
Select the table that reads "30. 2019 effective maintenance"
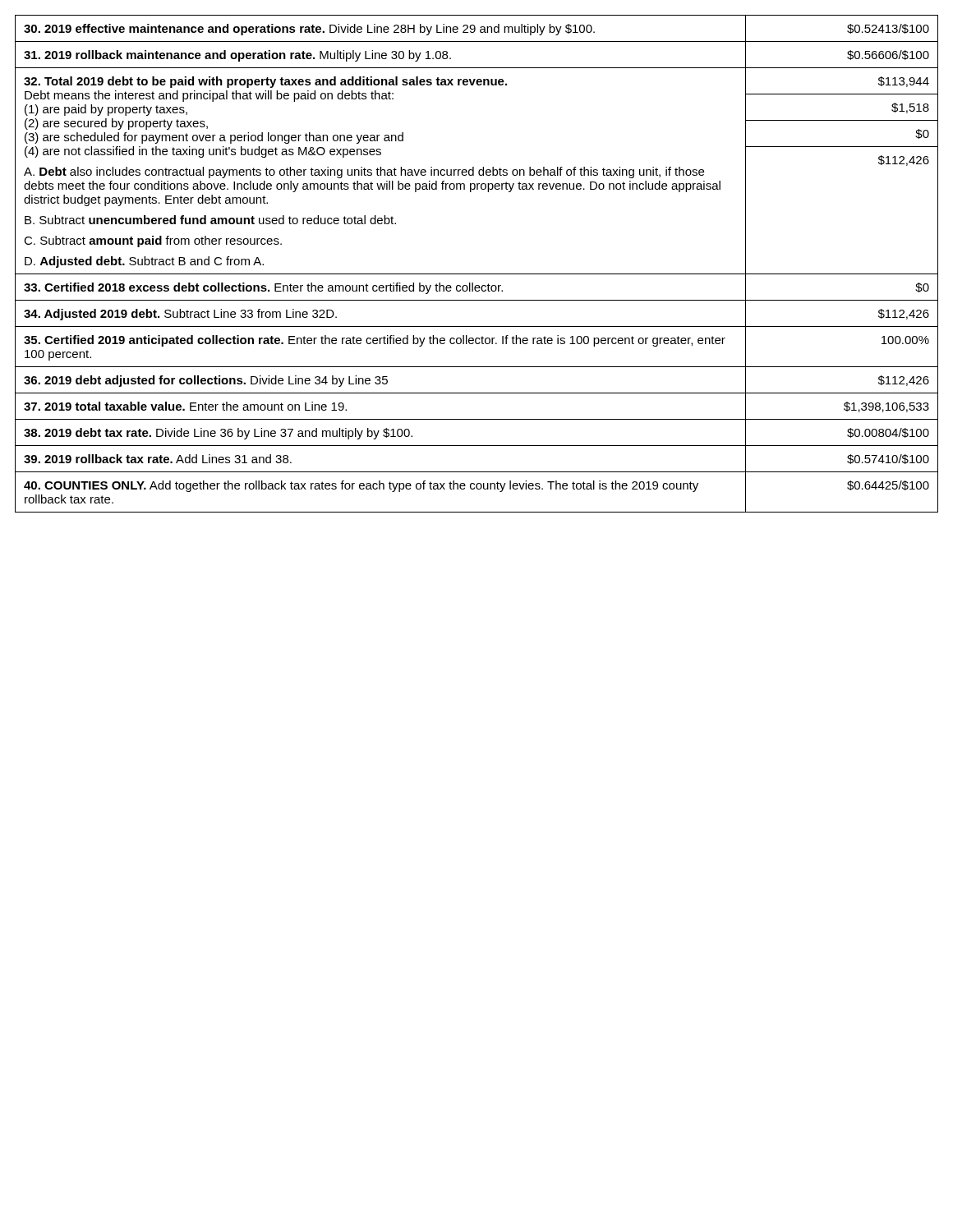[x=476, y=264]
